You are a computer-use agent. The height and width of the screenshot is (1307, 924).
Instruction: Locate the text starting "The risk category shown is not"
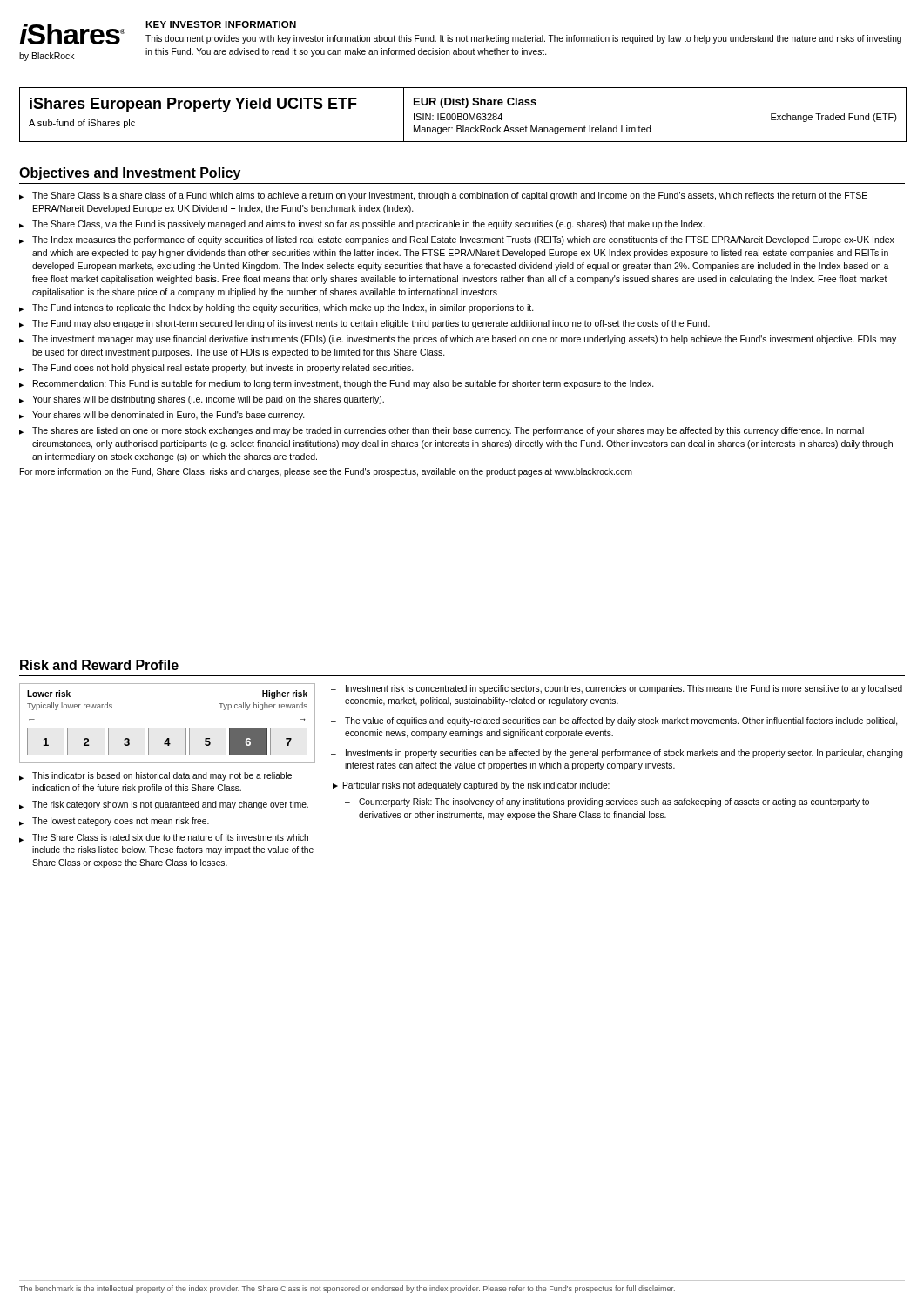coord(164,805)
